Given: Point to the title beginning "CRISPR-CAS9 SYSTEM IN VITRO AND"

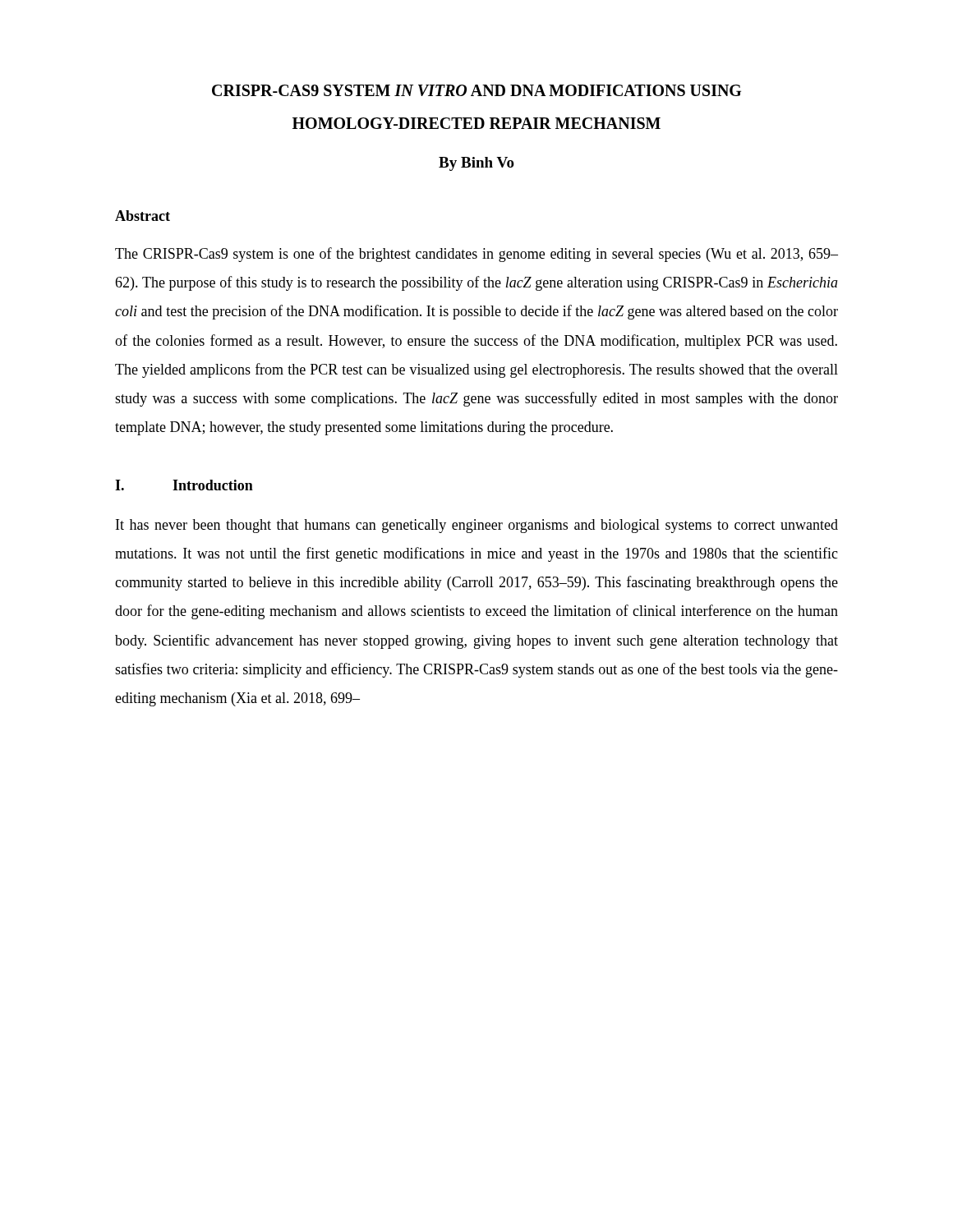Looking at the screenshot, I should click(476, 107).
